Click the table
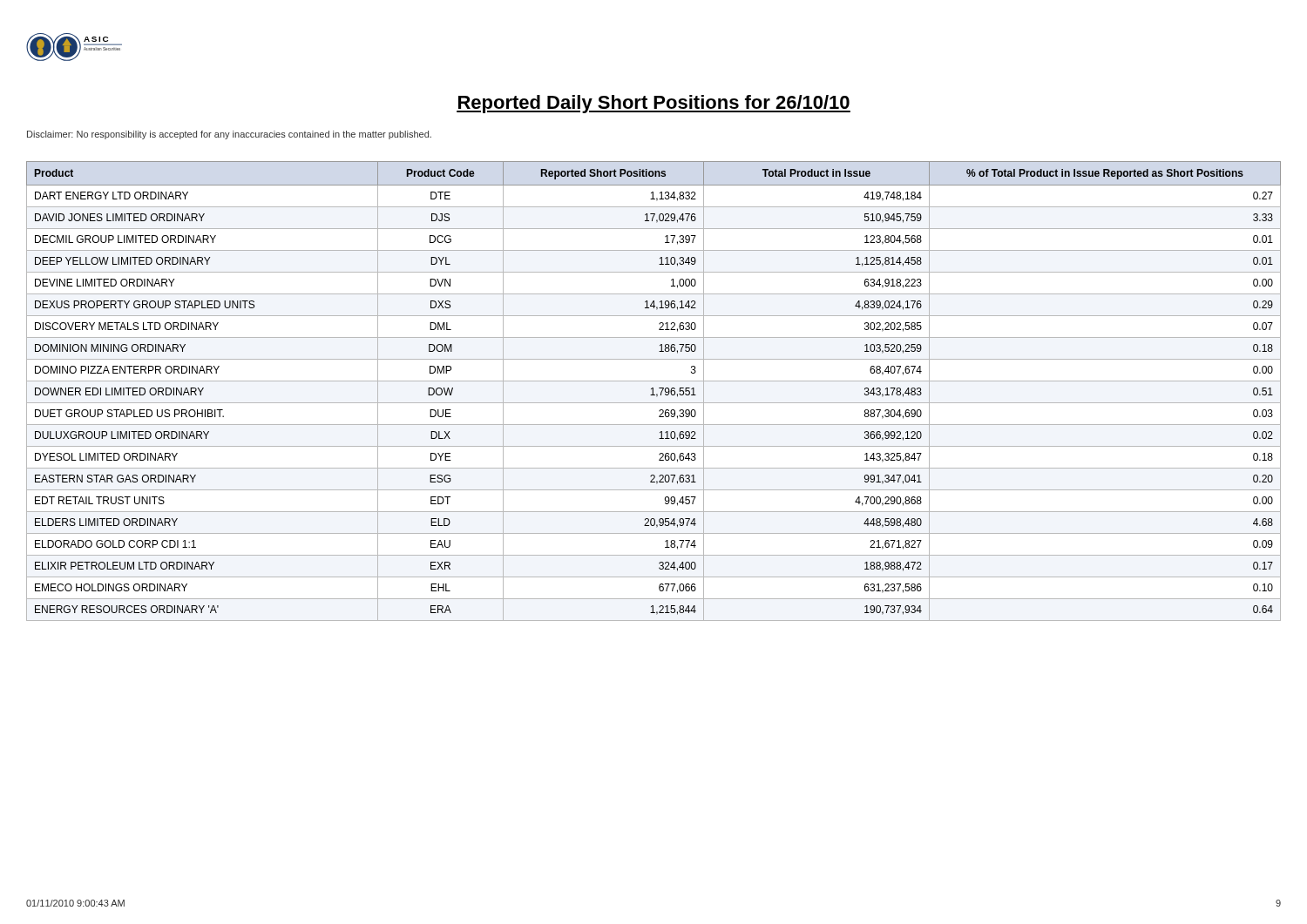The height and width of the screenshot is (924, 1307). [654, 391]
